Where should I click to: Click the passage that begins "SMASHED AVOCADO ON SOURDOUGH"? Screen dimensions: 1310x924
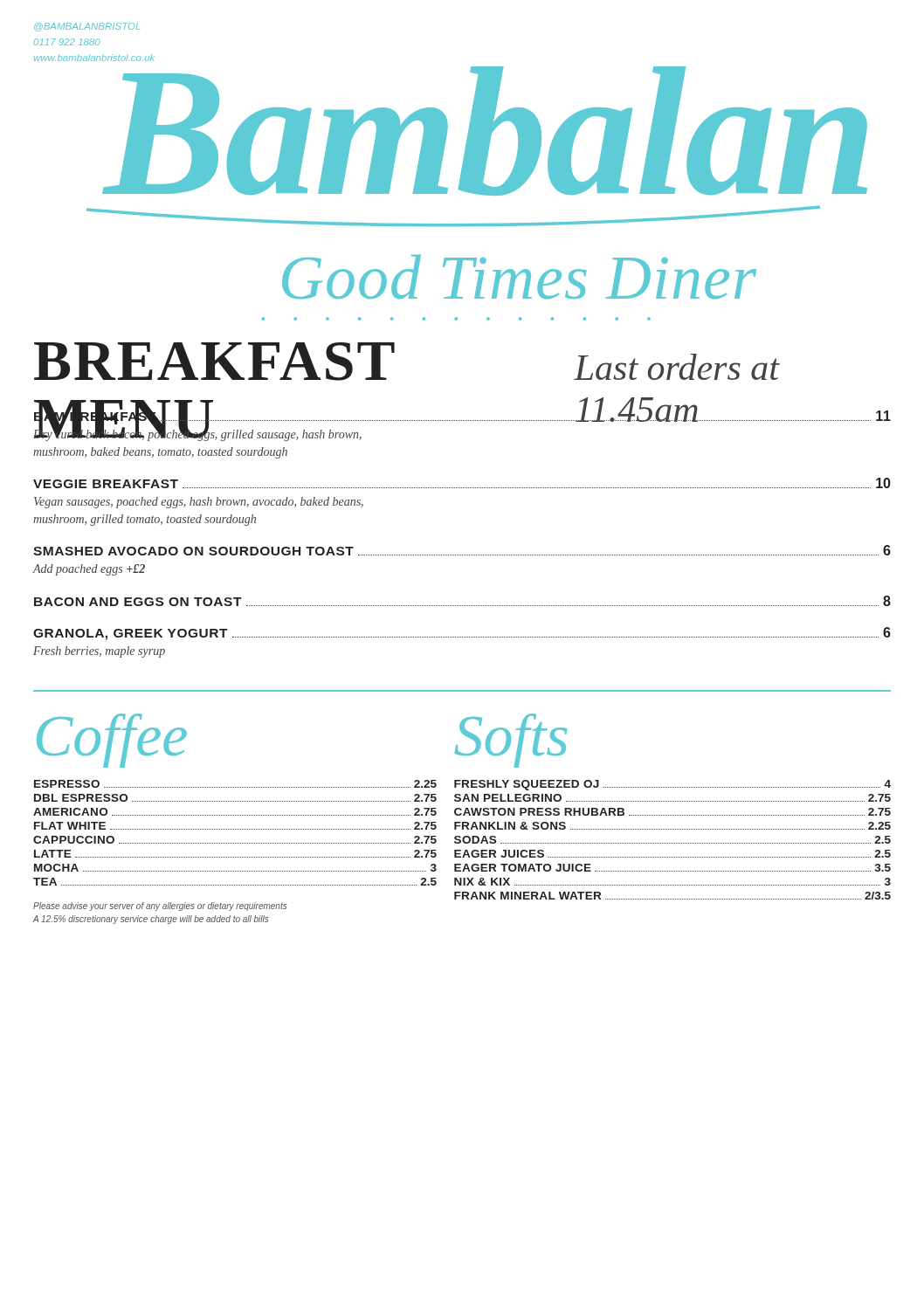[x=462, y=561]
